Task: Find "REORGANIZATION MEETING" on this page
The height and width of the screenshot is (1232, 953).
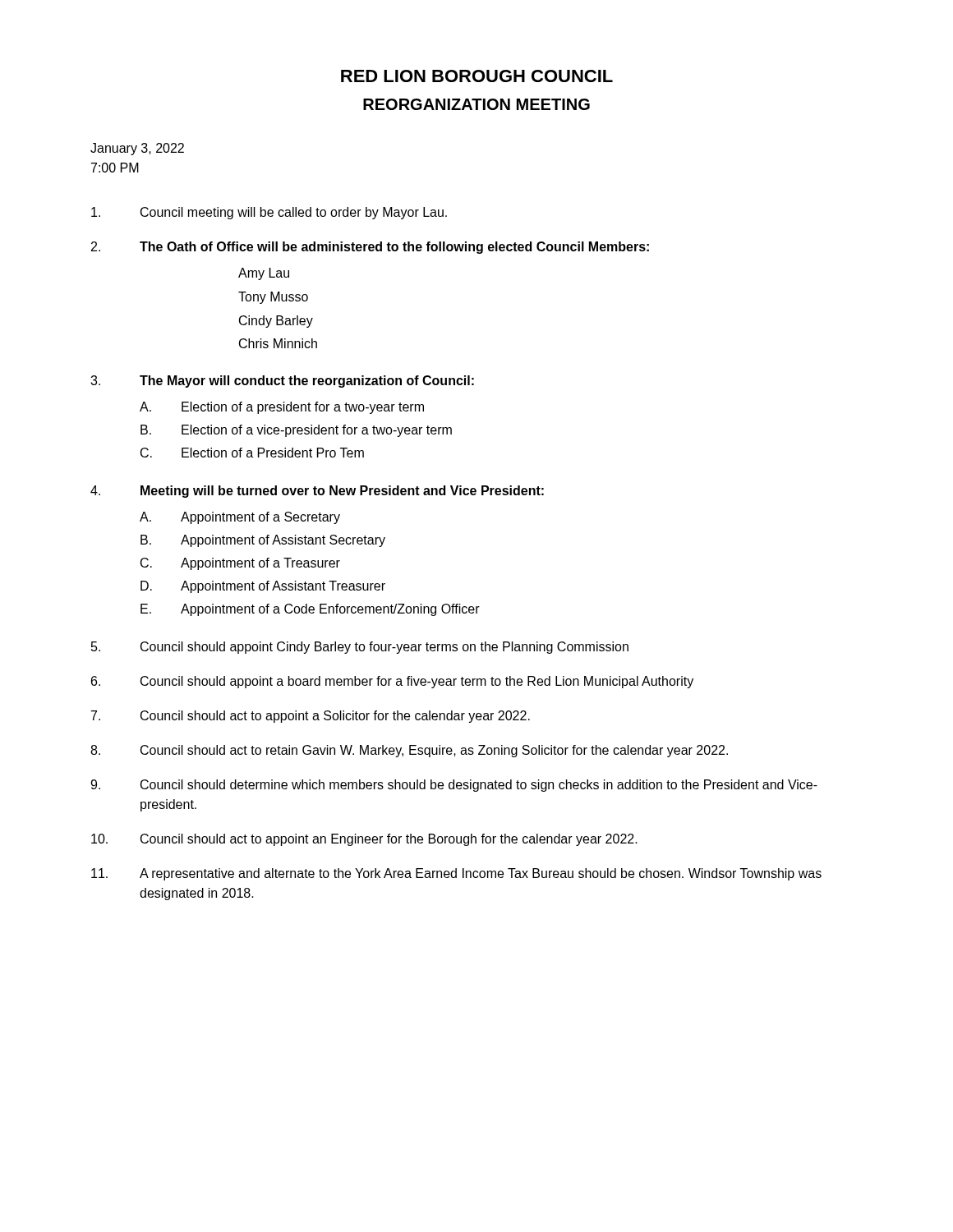Action: click(476, 104)
